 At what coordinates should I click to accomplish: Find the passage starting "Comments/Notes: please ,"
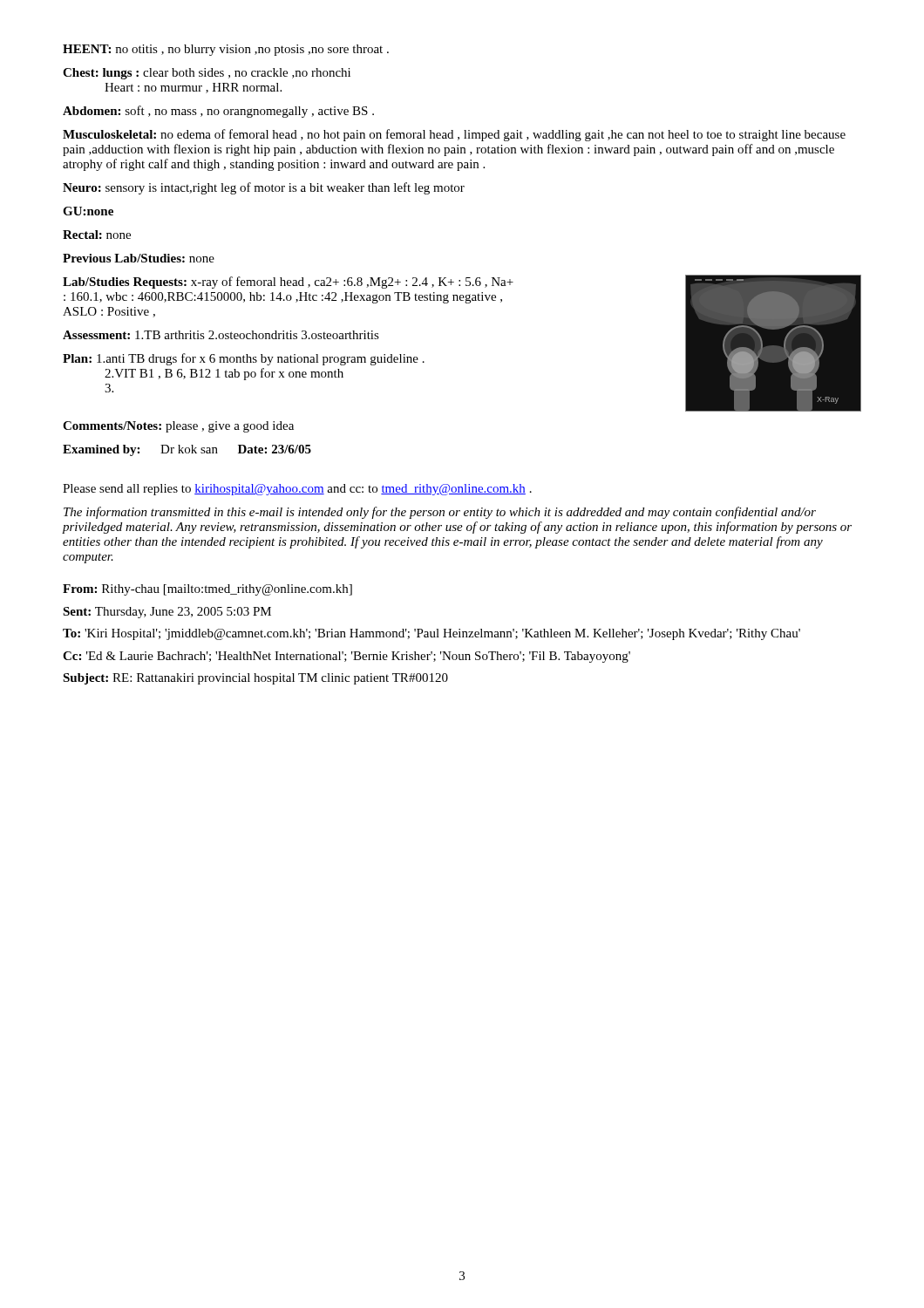coord(178,426)
